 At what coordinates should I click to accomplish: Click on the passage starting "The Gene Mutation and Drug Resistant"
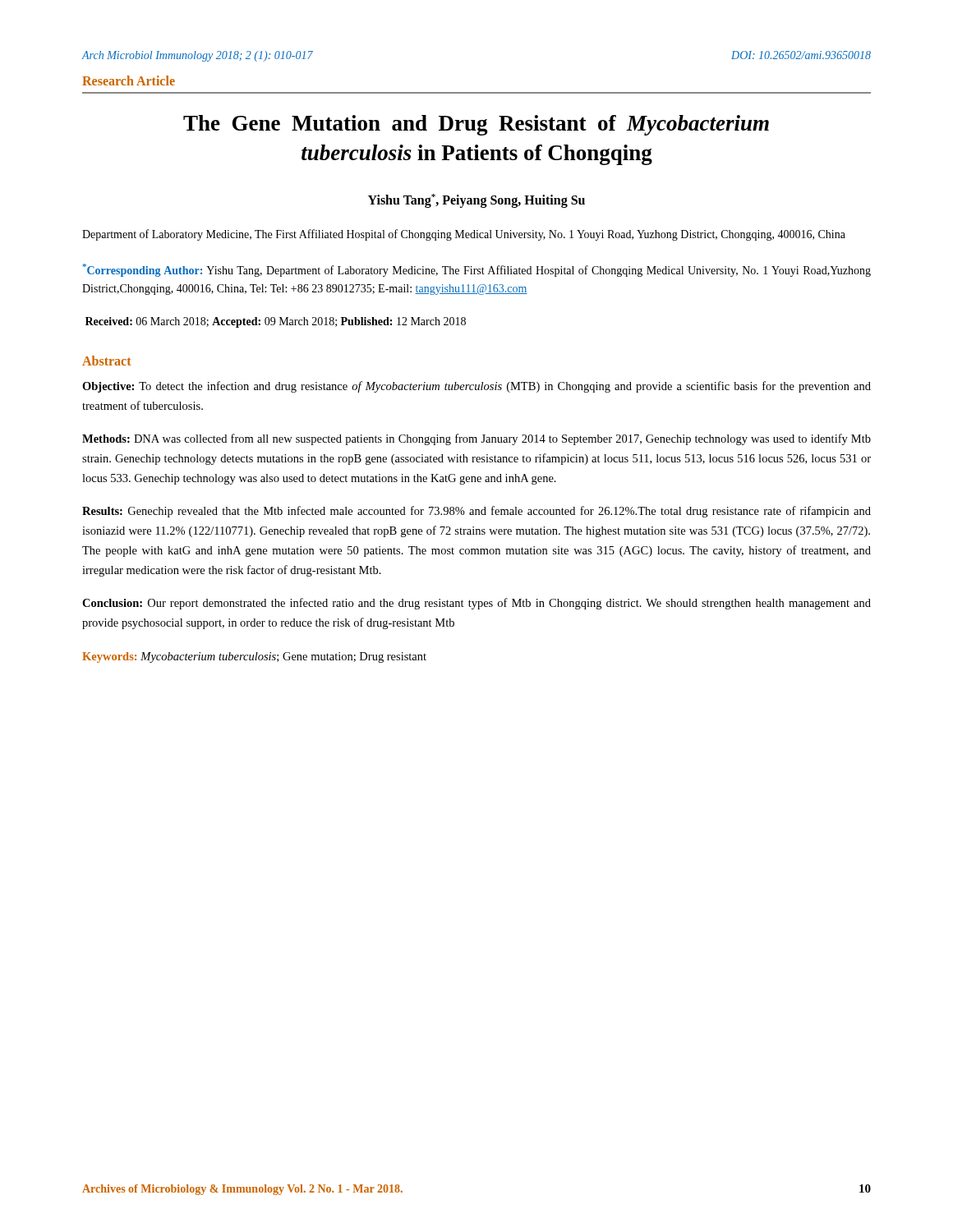476,138
